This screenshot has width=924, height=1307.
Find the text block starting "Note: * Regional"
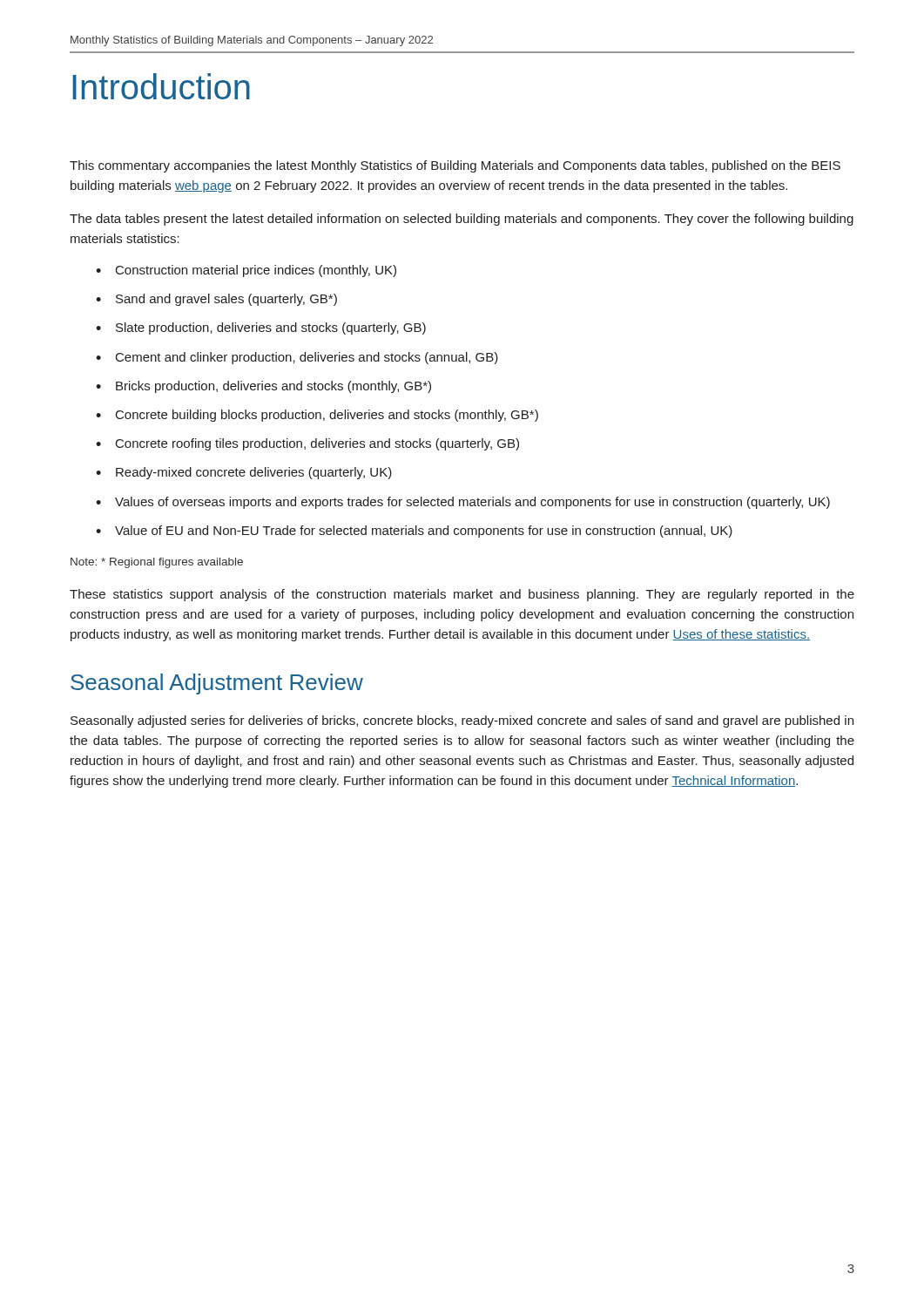tap(157, 561)
